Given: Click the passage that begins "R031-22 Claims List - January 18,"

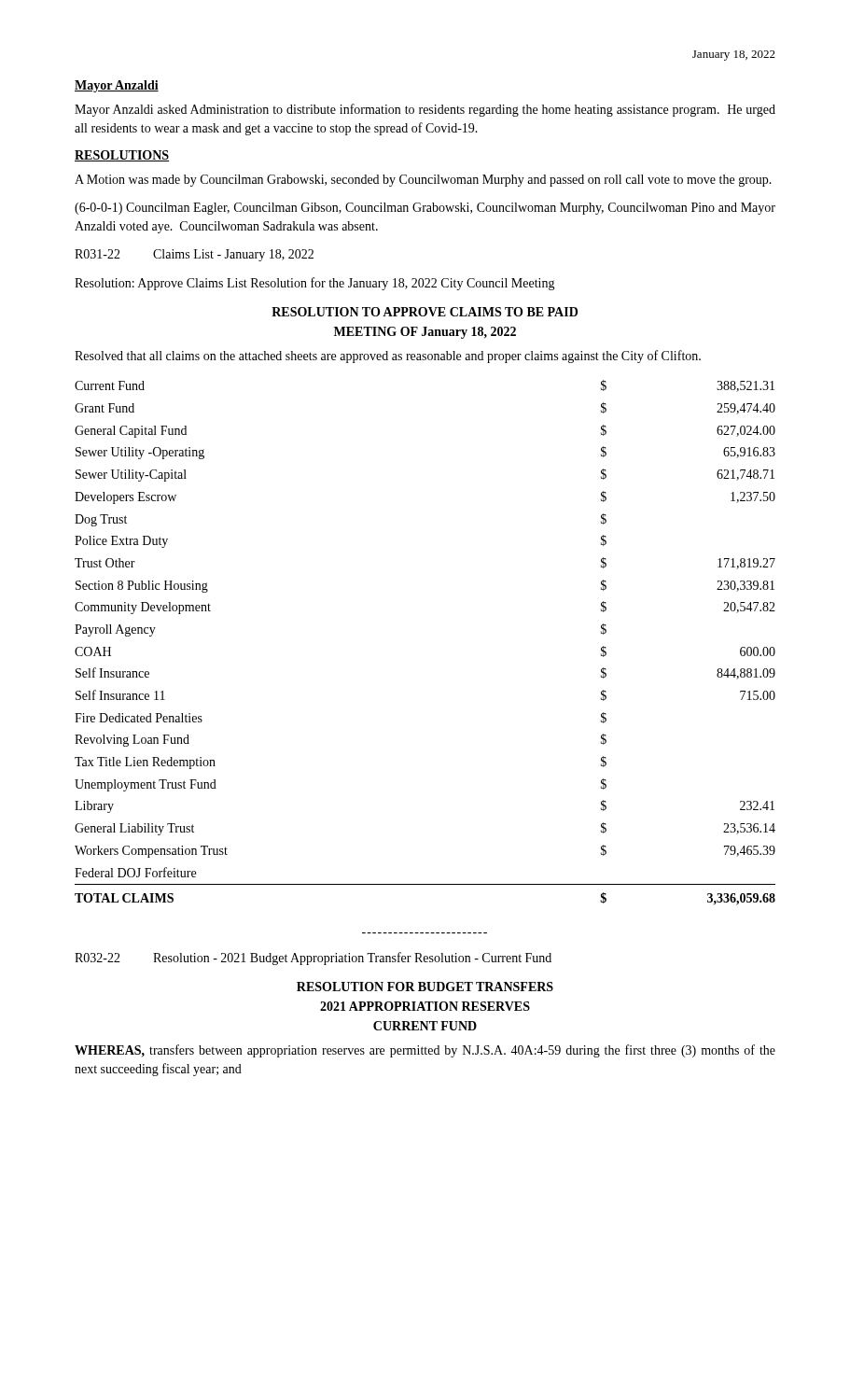Looking at the screenshot, I should [x=194, y=255].
